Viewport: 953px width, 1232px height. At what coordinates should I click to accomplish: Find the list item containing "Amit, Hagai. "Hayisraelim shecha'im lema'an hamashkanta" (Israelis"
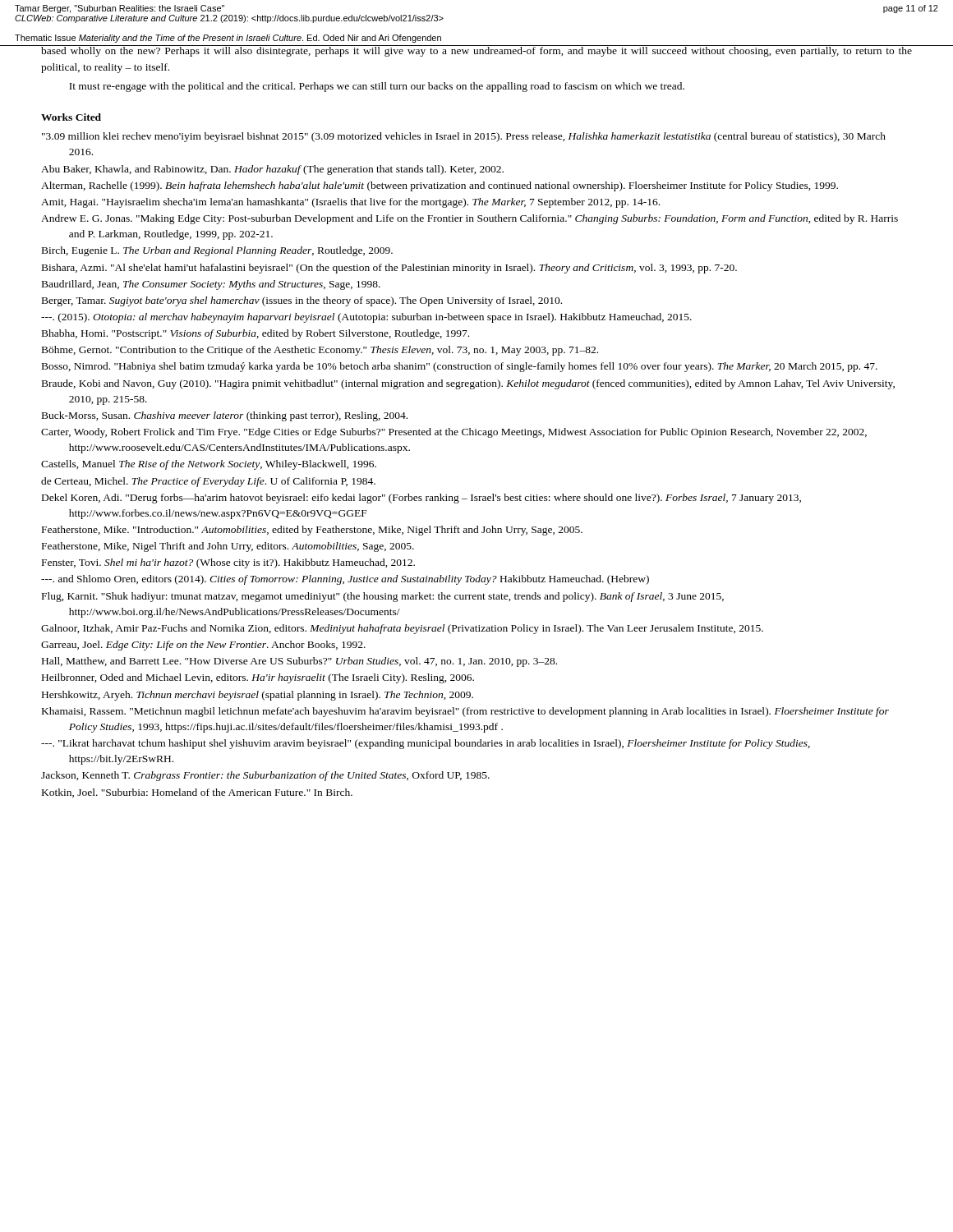tap(351, 202)
